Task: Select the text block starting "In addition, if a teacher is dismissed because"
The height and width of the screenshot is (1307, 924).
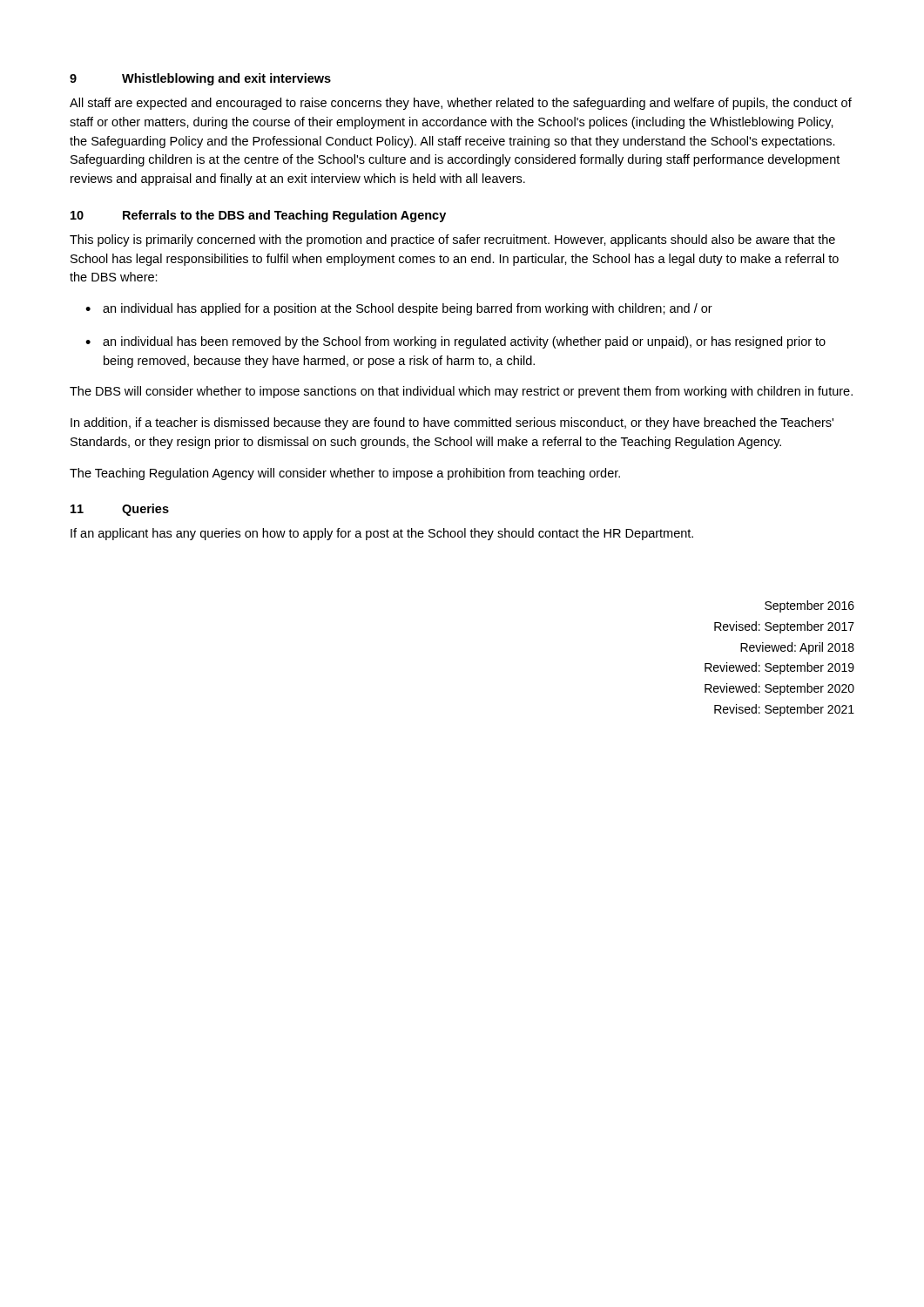Action: pyautogui.click(x=452, y=432)
